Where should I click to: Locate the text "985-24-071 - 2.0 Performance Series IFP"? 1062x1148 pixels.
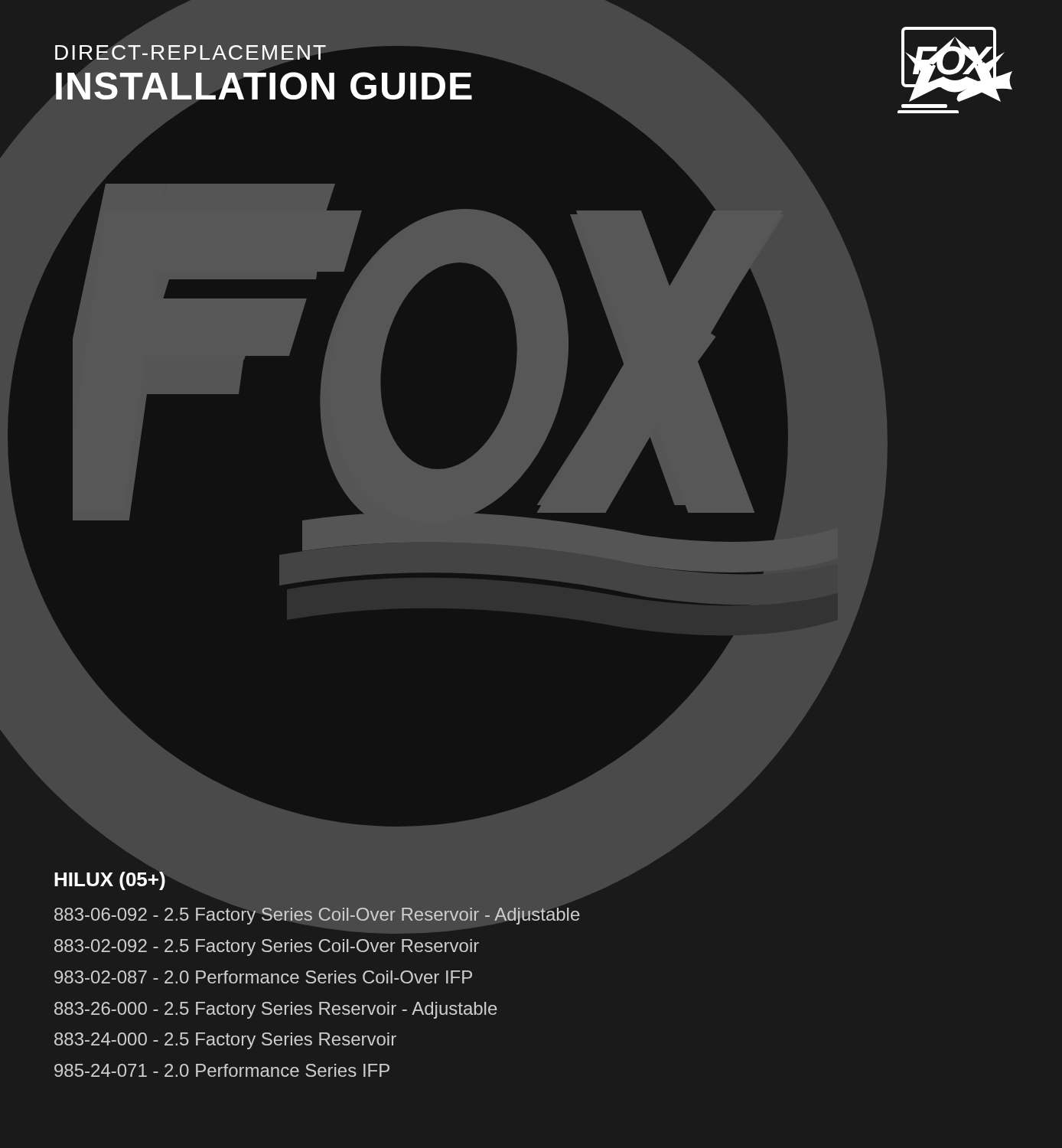222,1071
